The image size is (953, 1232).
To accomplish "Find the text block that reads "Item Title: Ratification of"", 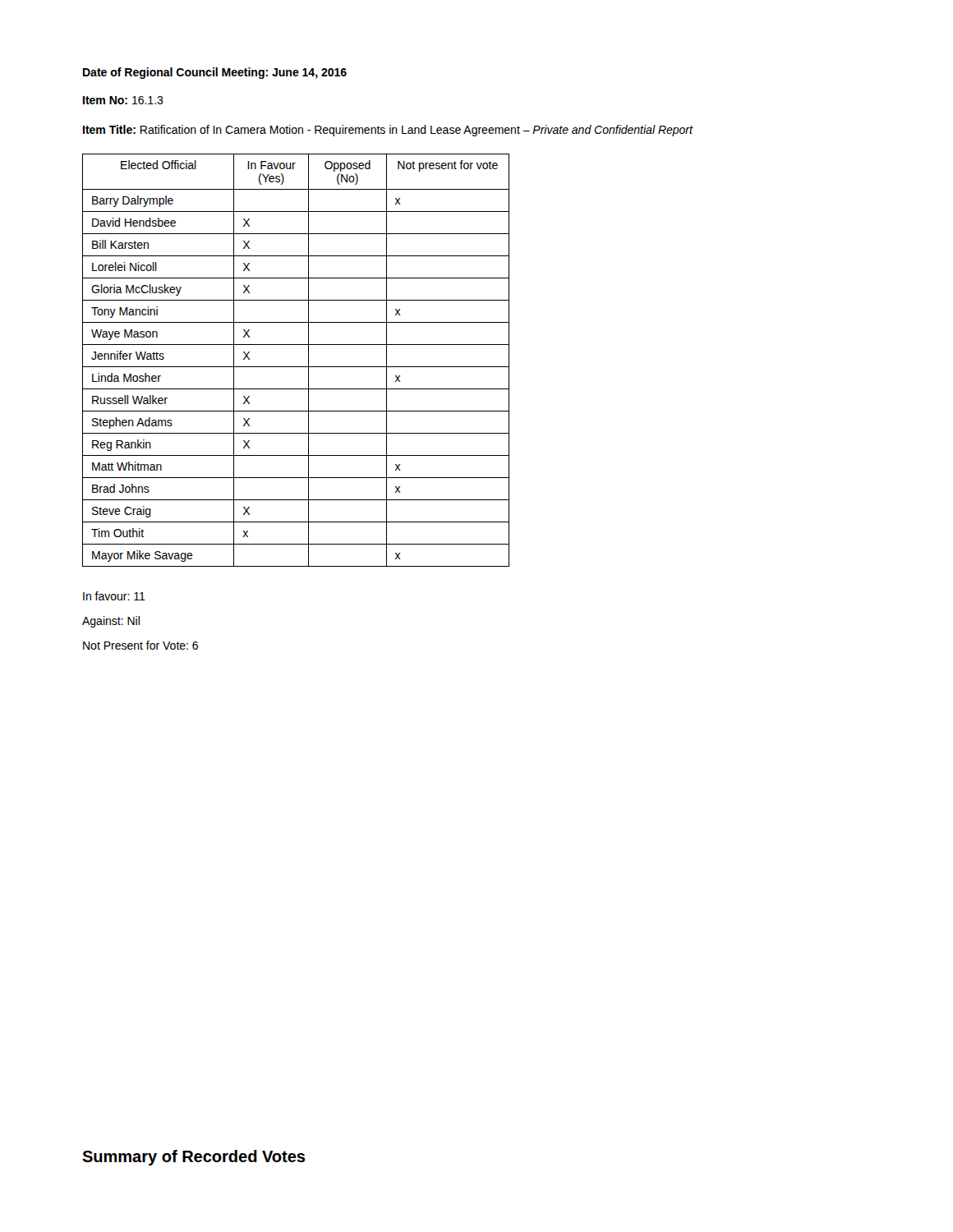I will [387, 130].
